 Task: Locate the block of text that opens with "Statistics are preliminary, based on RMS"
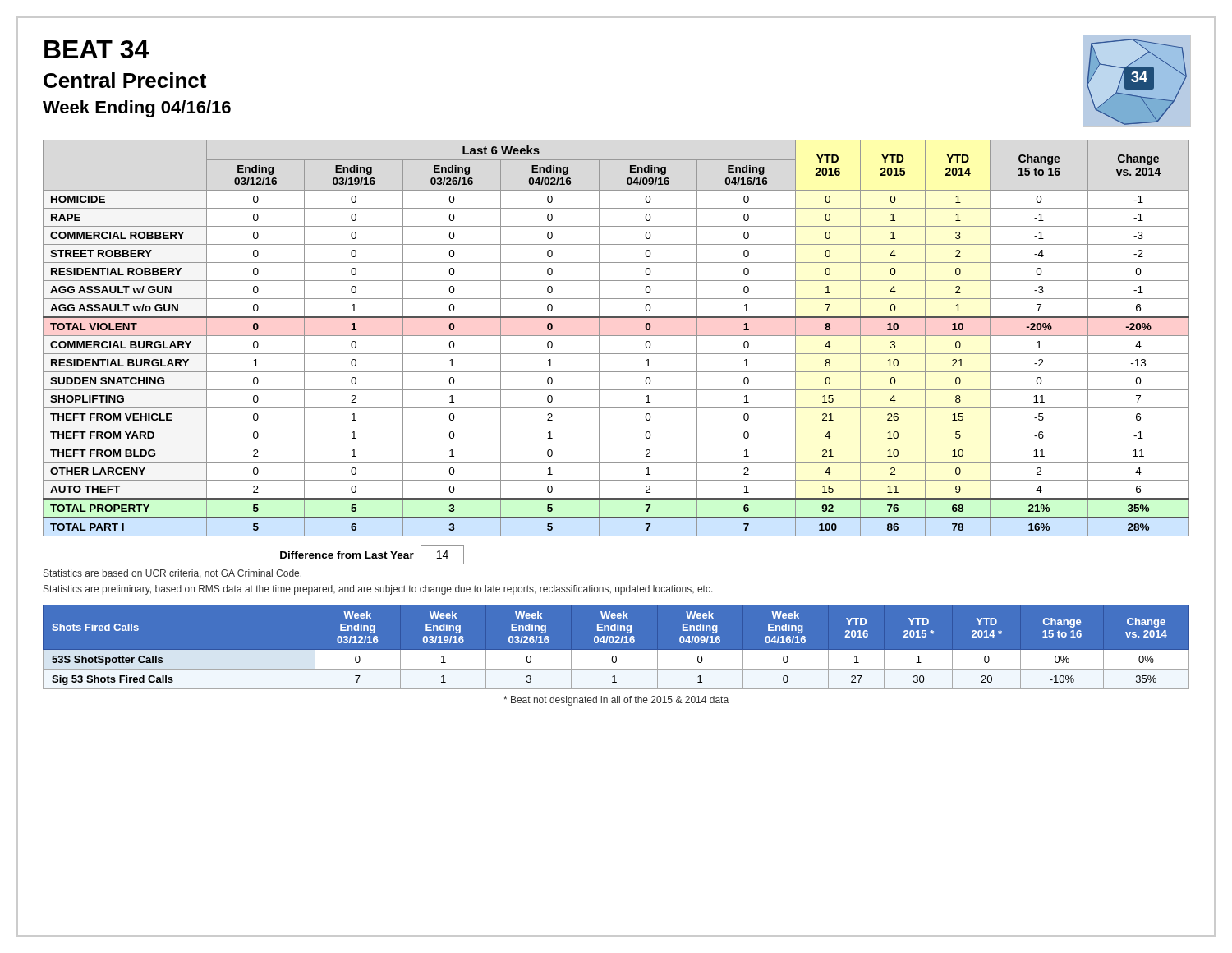click(378, 589)
